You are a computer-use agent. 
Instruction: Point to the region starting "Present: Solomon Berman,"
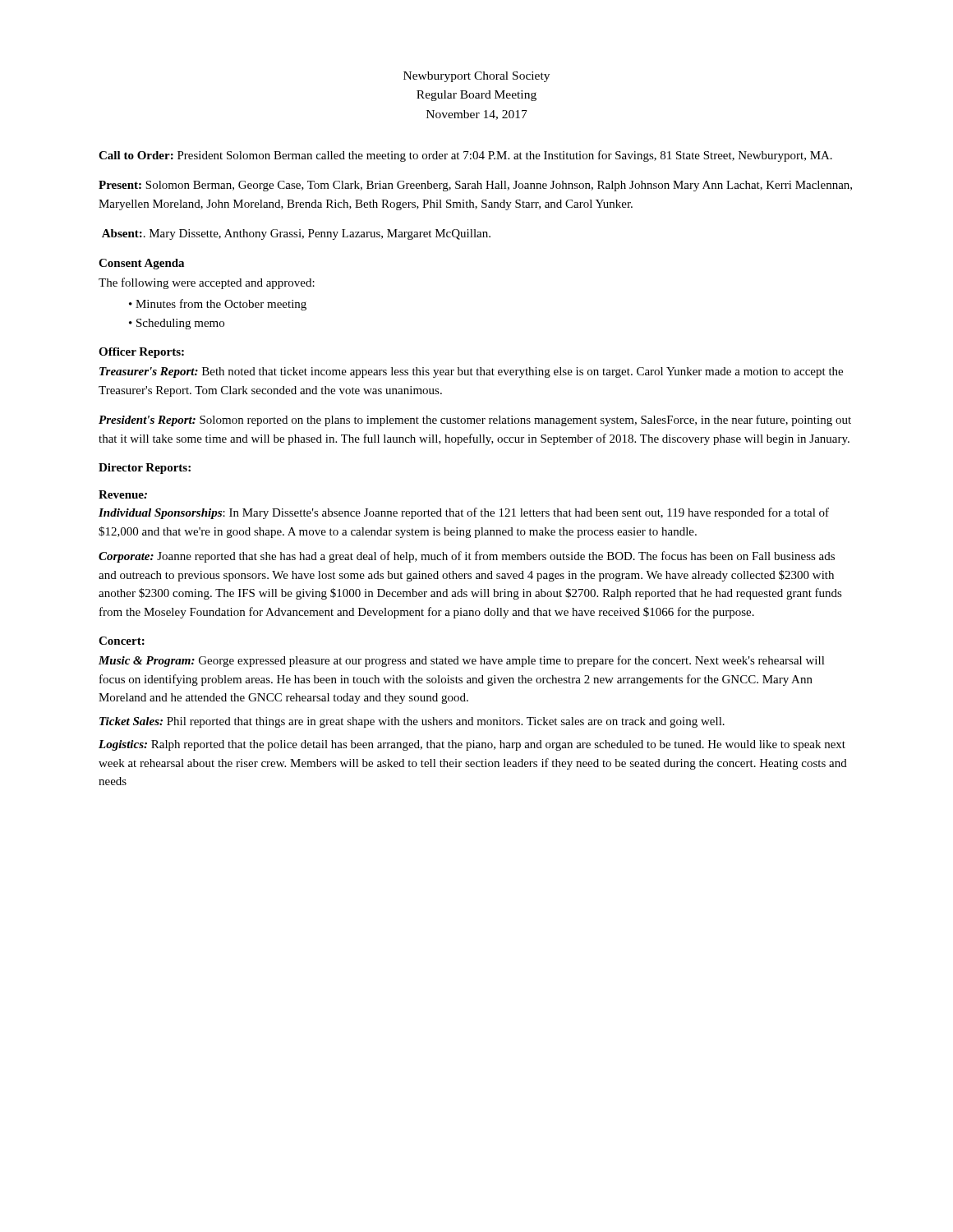(x=476, y=194)
